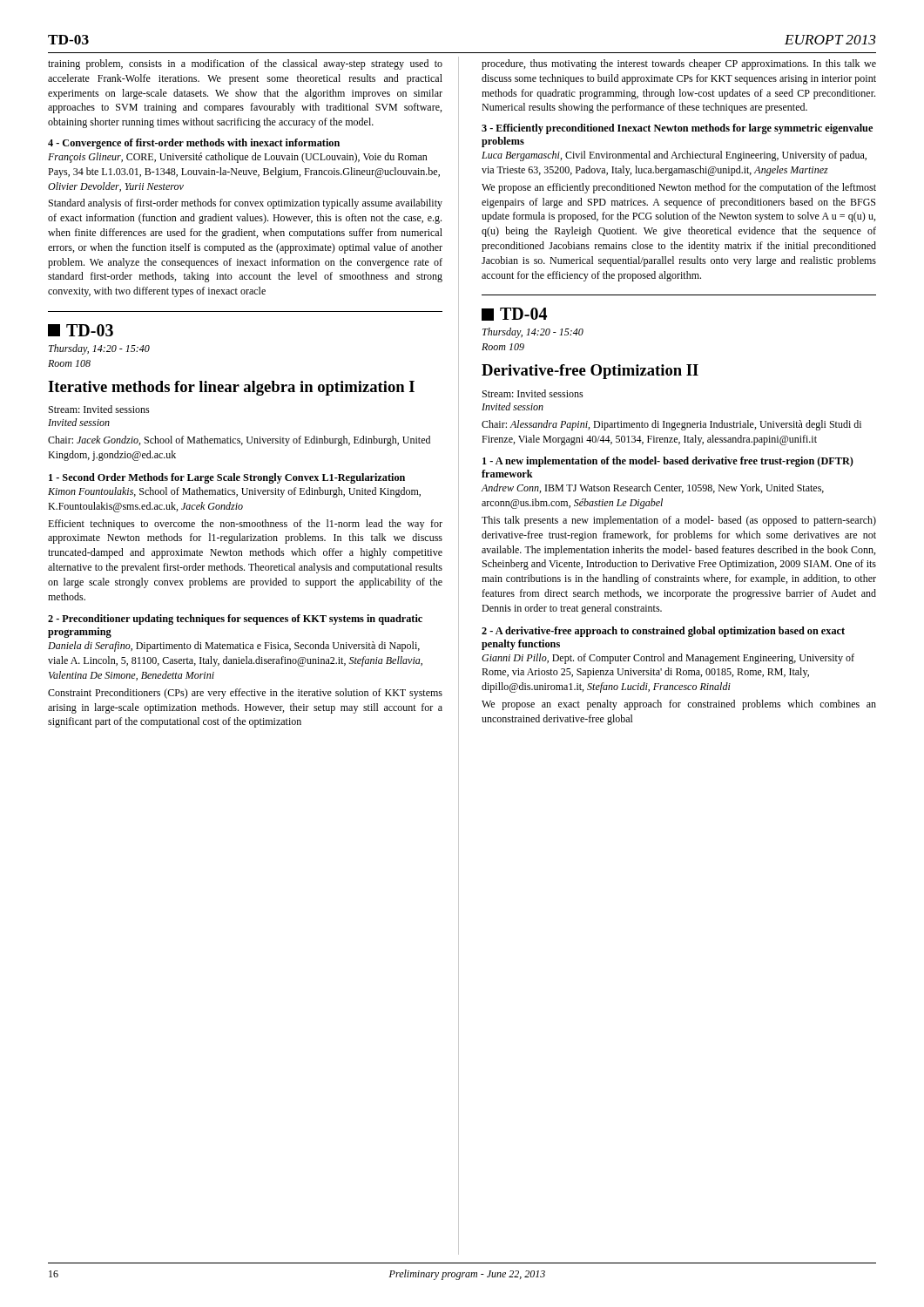Find the block starting "3 - Efficiently"
Image resolution: width=924 pixels, height=1307 pixels.
[679, 202]
